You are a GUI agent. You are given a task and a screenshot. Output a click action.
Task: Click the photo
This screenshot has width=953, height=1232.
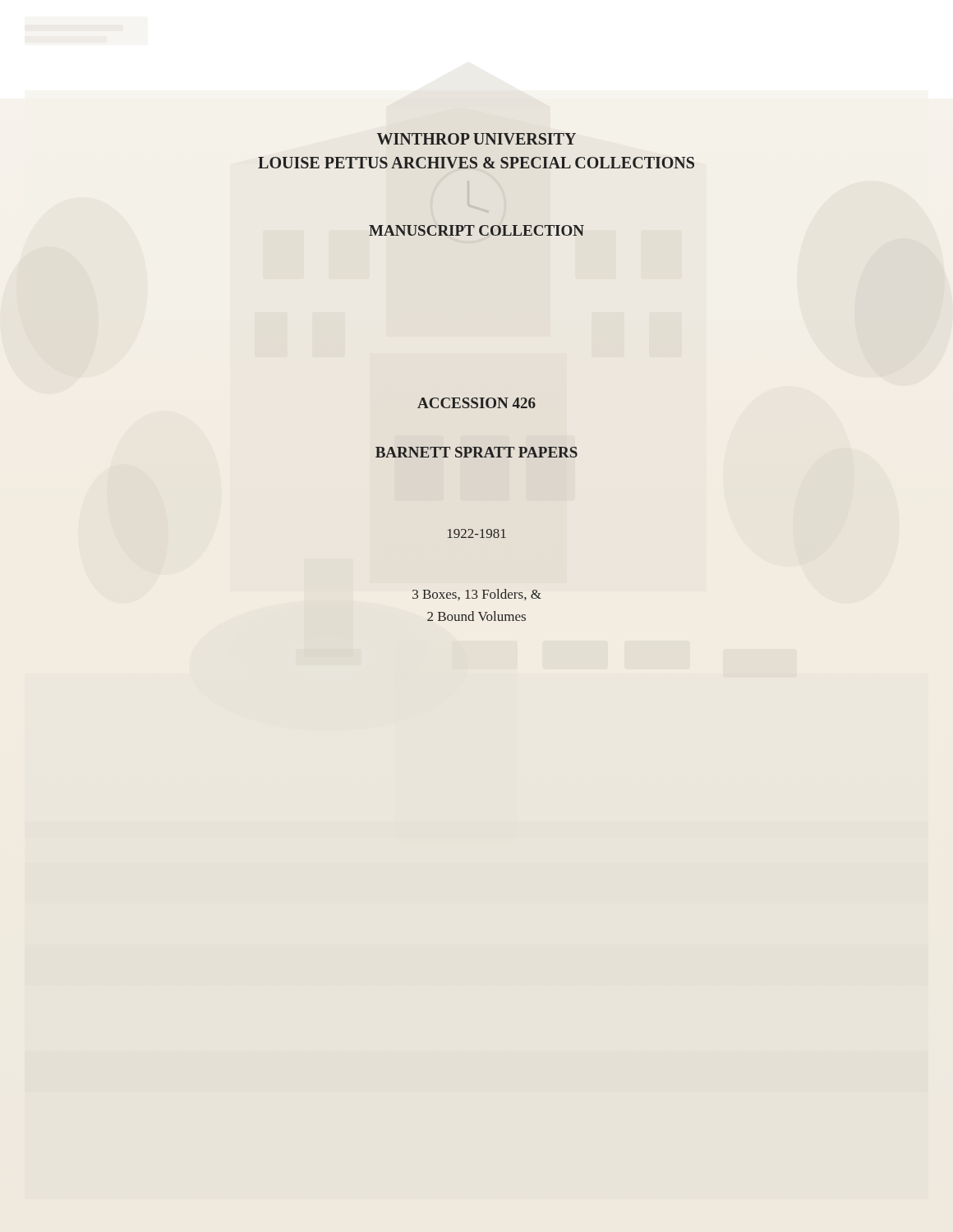coord(476,616)
